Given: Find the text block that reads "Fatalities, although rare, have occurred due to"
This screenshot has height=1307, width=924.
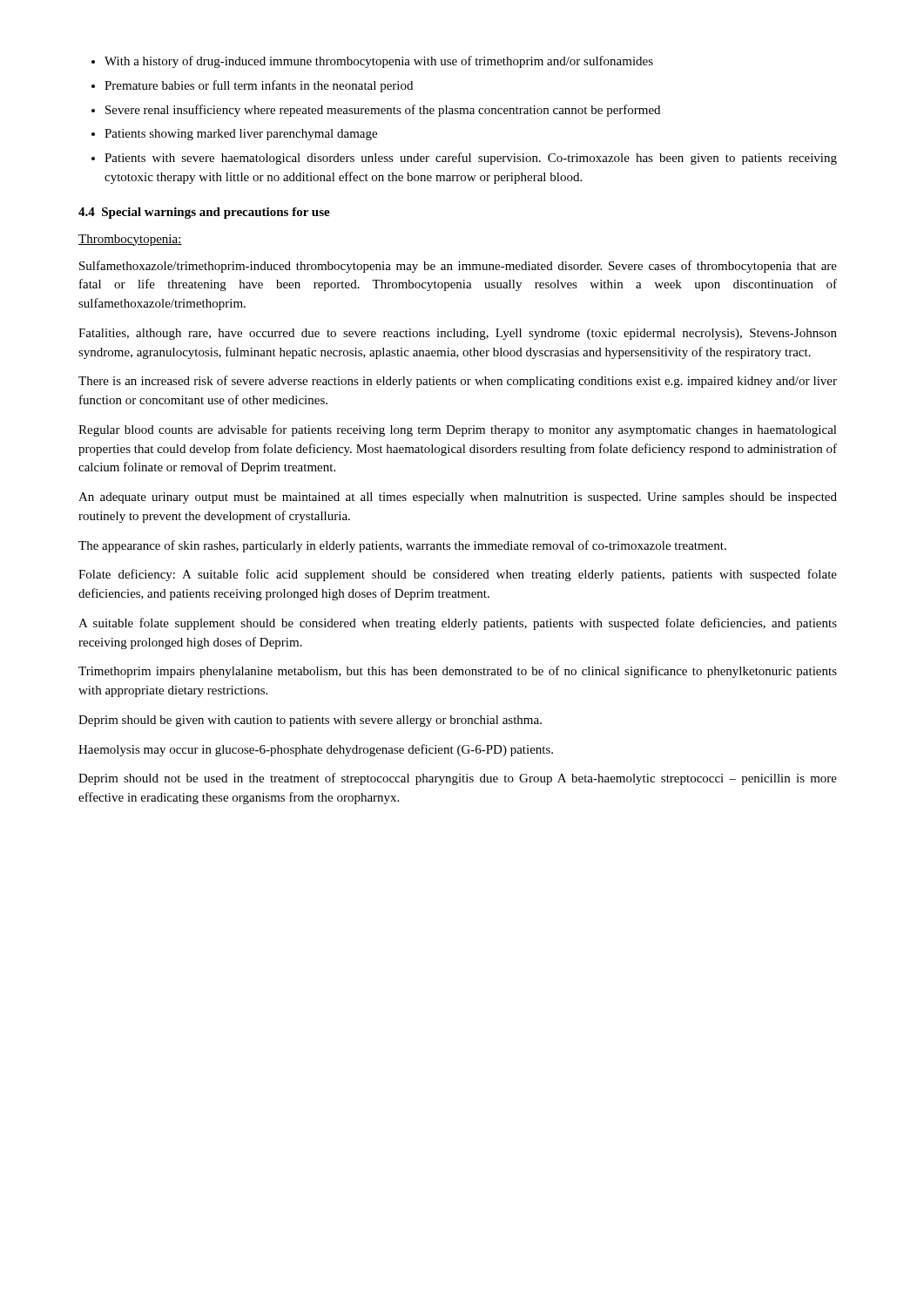Looking at the screenshot, I should click(x=458, y=343).
